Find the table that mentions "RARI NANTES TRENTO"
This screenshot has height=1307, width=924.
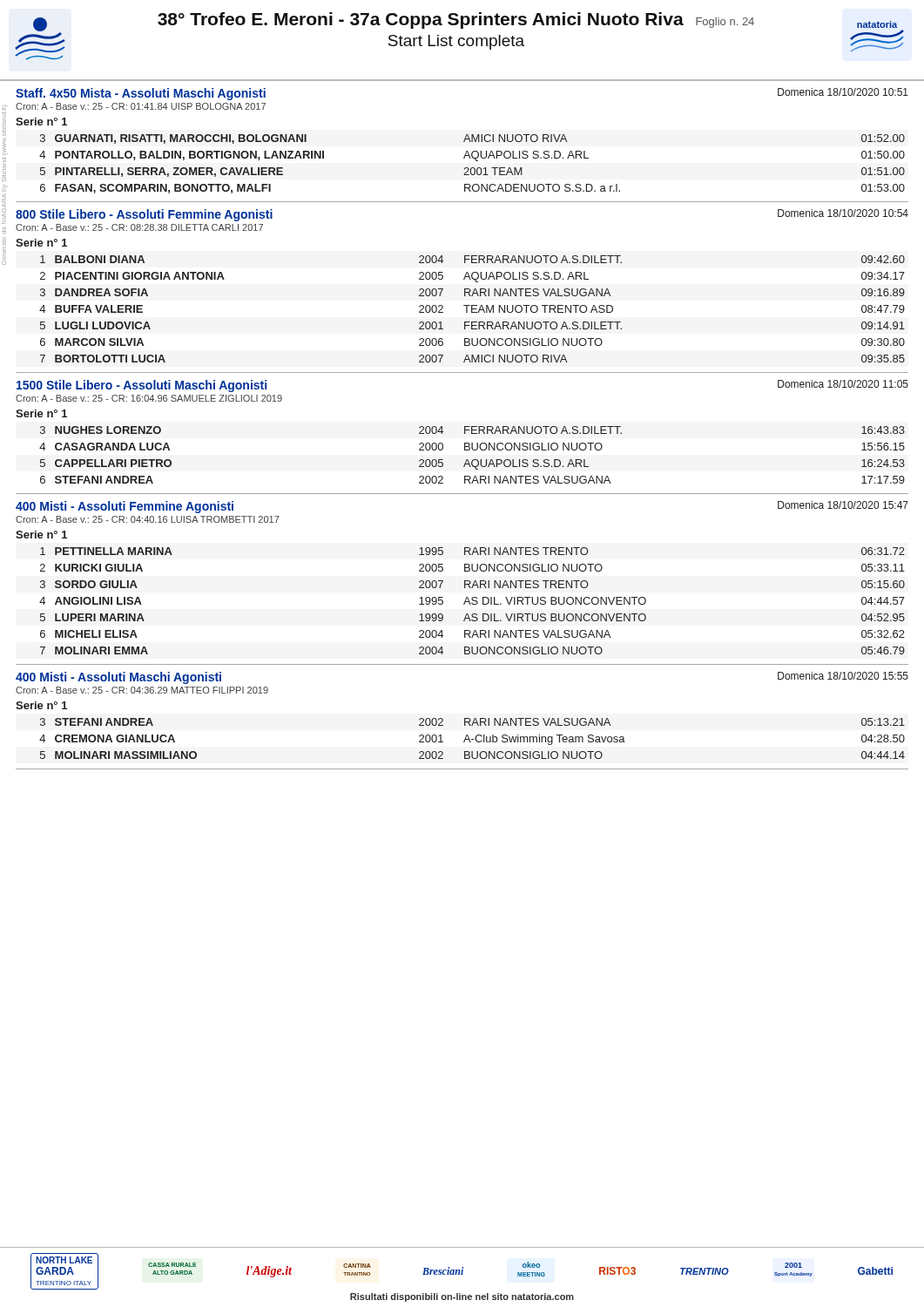coord(462,601)
